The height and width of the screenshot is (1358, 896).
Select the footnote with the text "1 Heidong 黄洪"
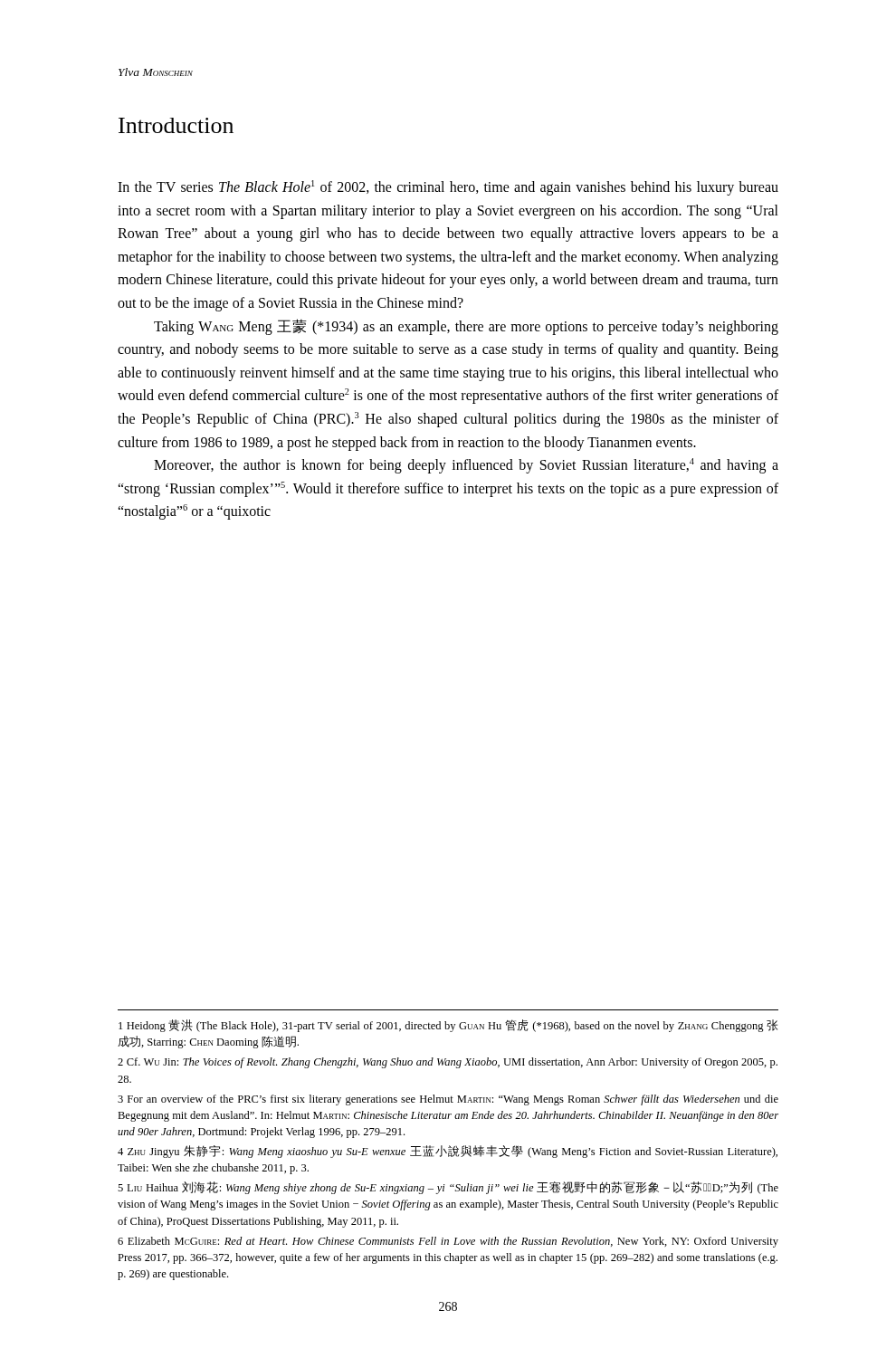pos(448,1034)
